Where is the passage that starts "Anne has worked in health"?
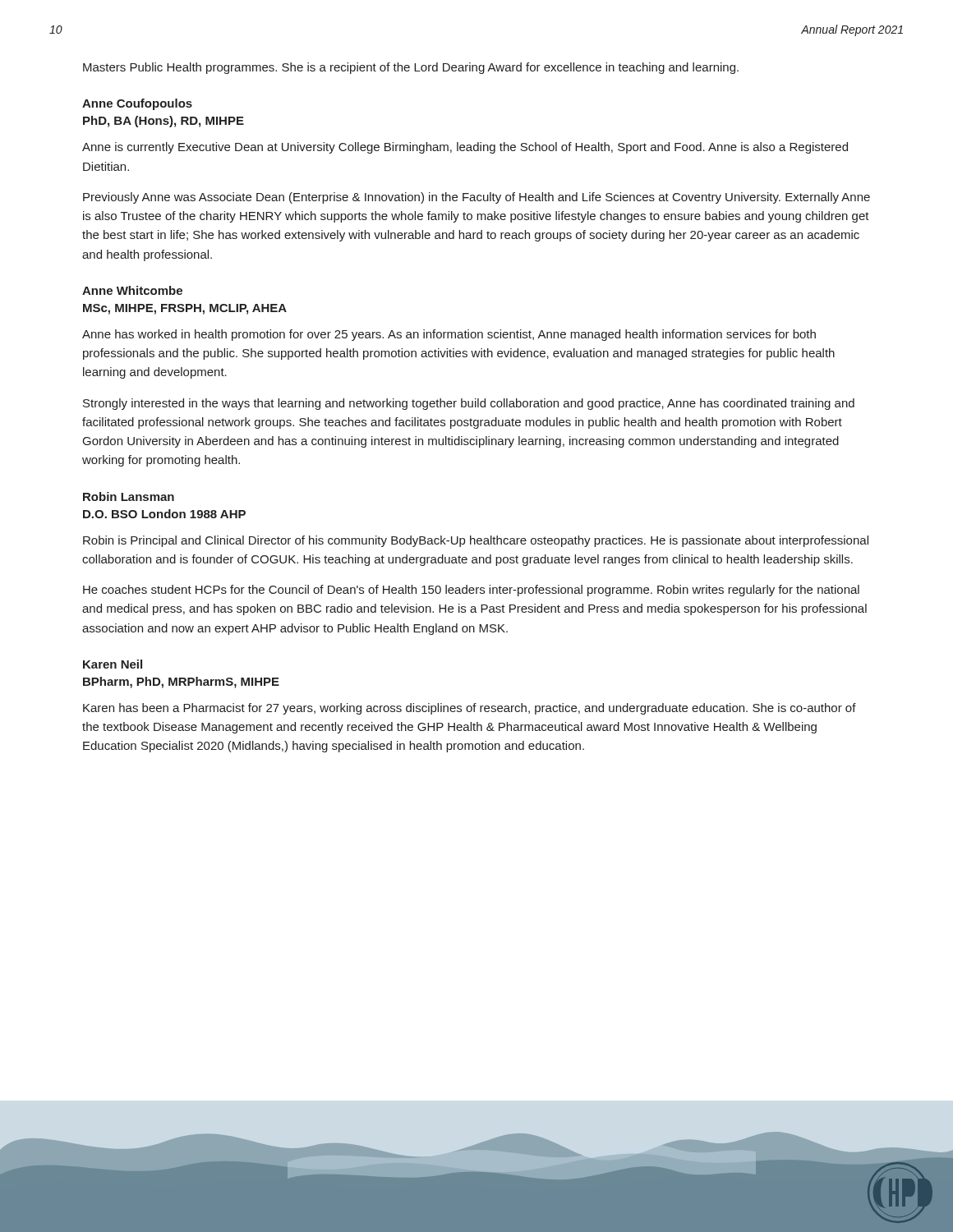 tap(459, 353)
